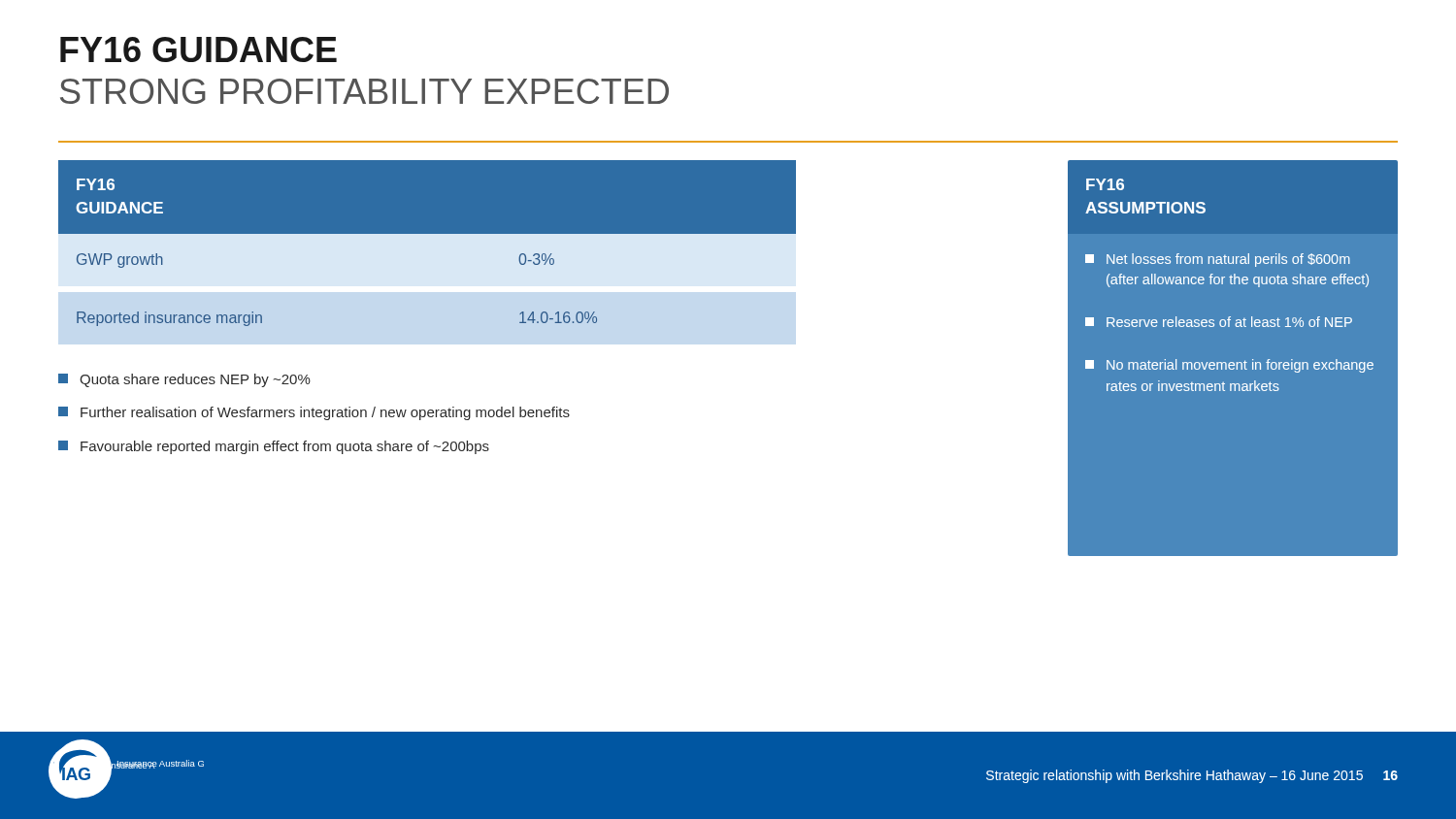Navigate to the passage starting "Quota share reduces"

click(184, 379)
